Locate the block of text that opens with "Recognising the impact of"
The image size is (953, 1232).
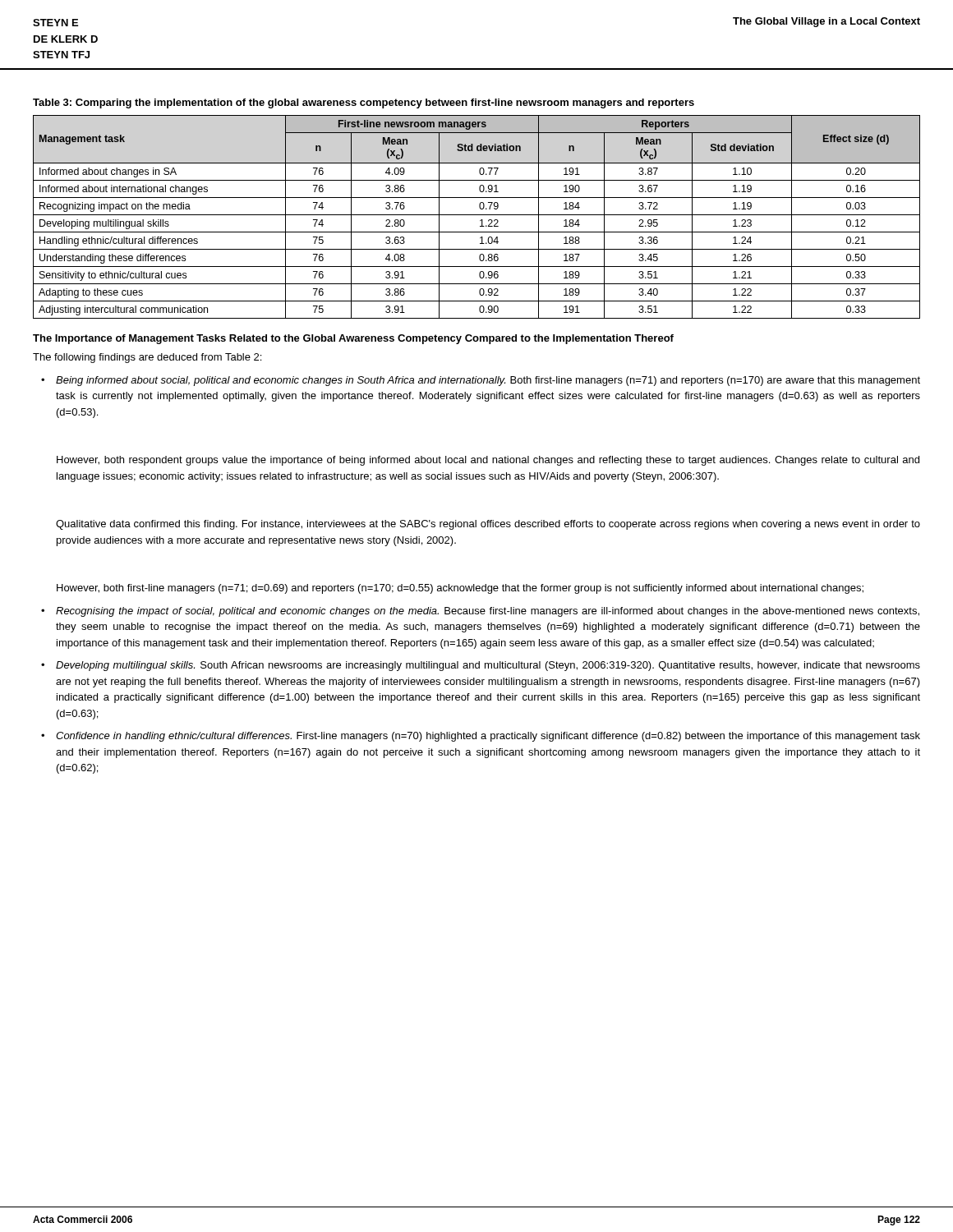488,626
